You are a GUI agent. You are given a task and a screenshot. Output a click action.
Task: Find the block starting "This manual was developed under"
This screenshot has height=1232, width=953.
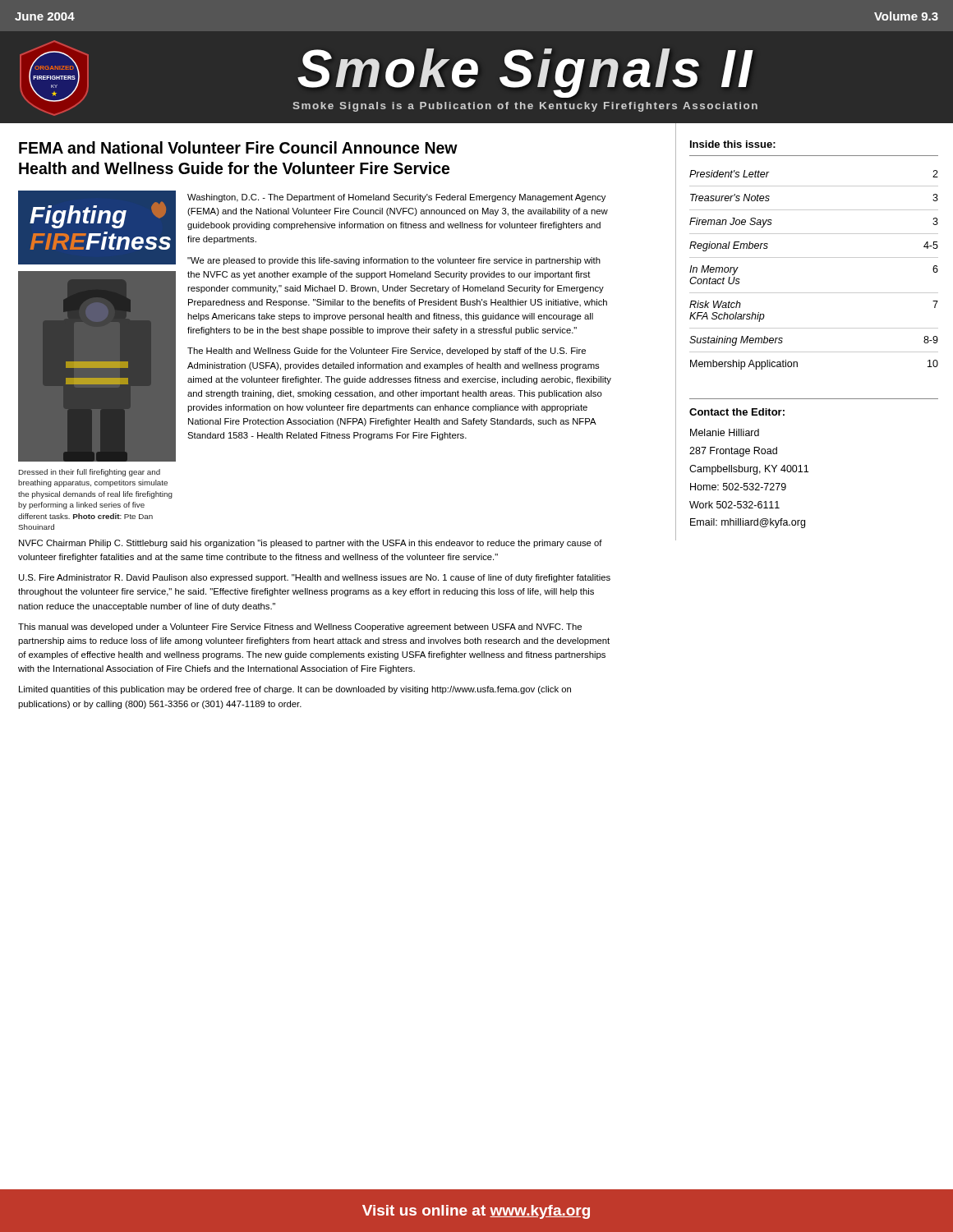click(x=314, y=648)
